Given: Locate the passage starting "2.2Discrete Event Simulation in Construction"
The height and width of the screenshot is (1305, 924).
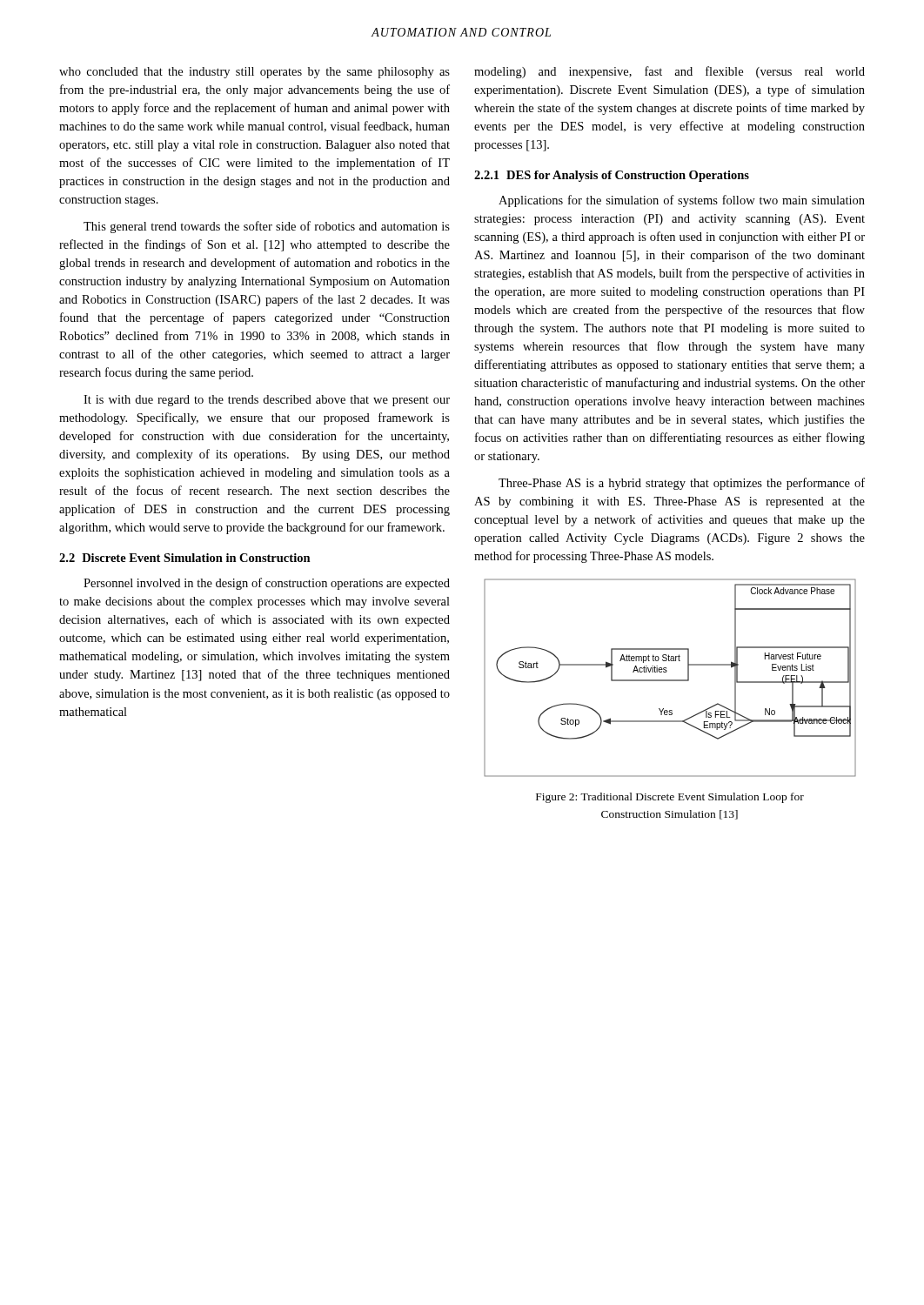Looking at the screenshot, I should (x=185, y=558).
